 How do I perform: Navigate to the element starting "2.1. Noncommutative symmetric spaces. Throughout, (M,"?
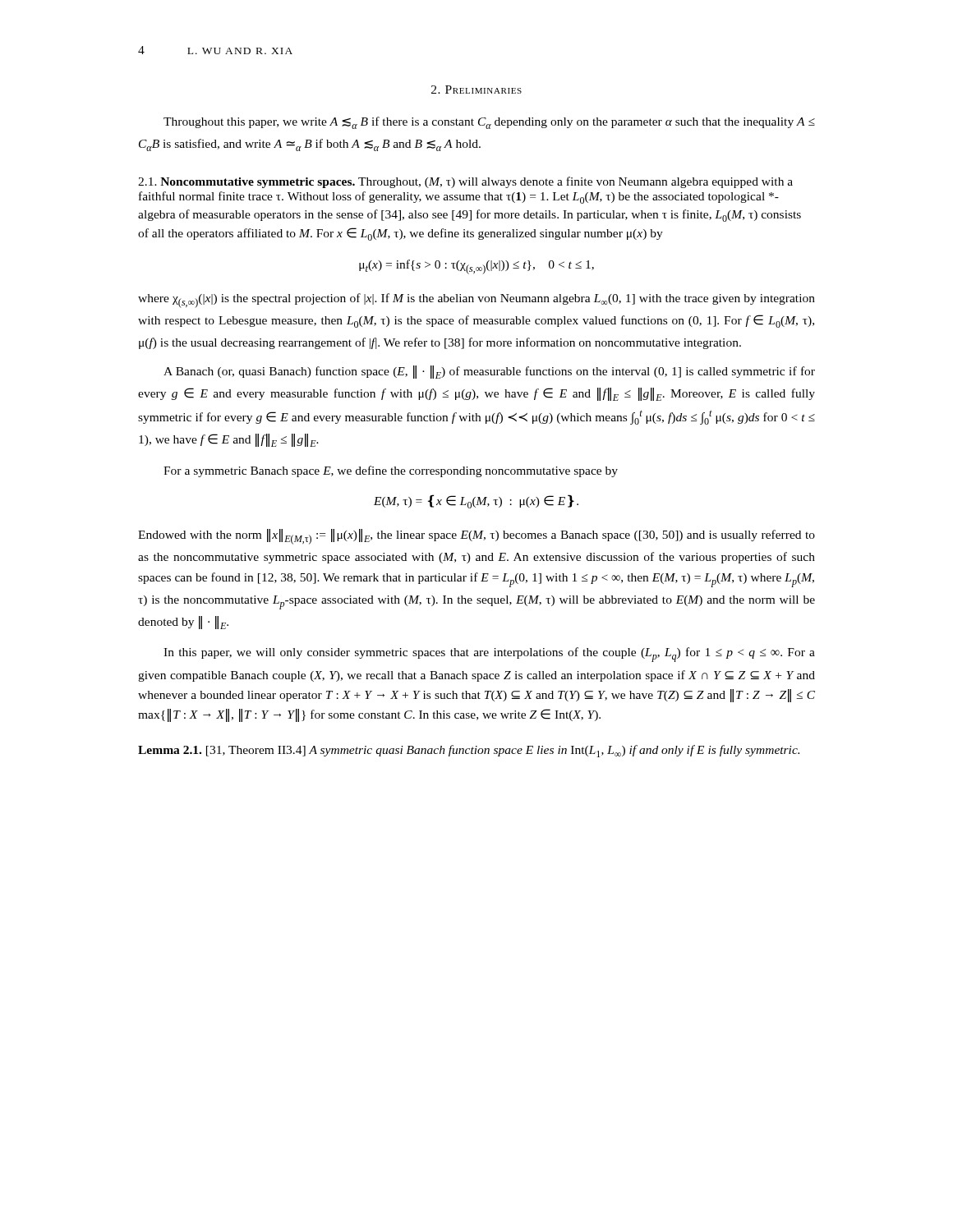[470, 209]
